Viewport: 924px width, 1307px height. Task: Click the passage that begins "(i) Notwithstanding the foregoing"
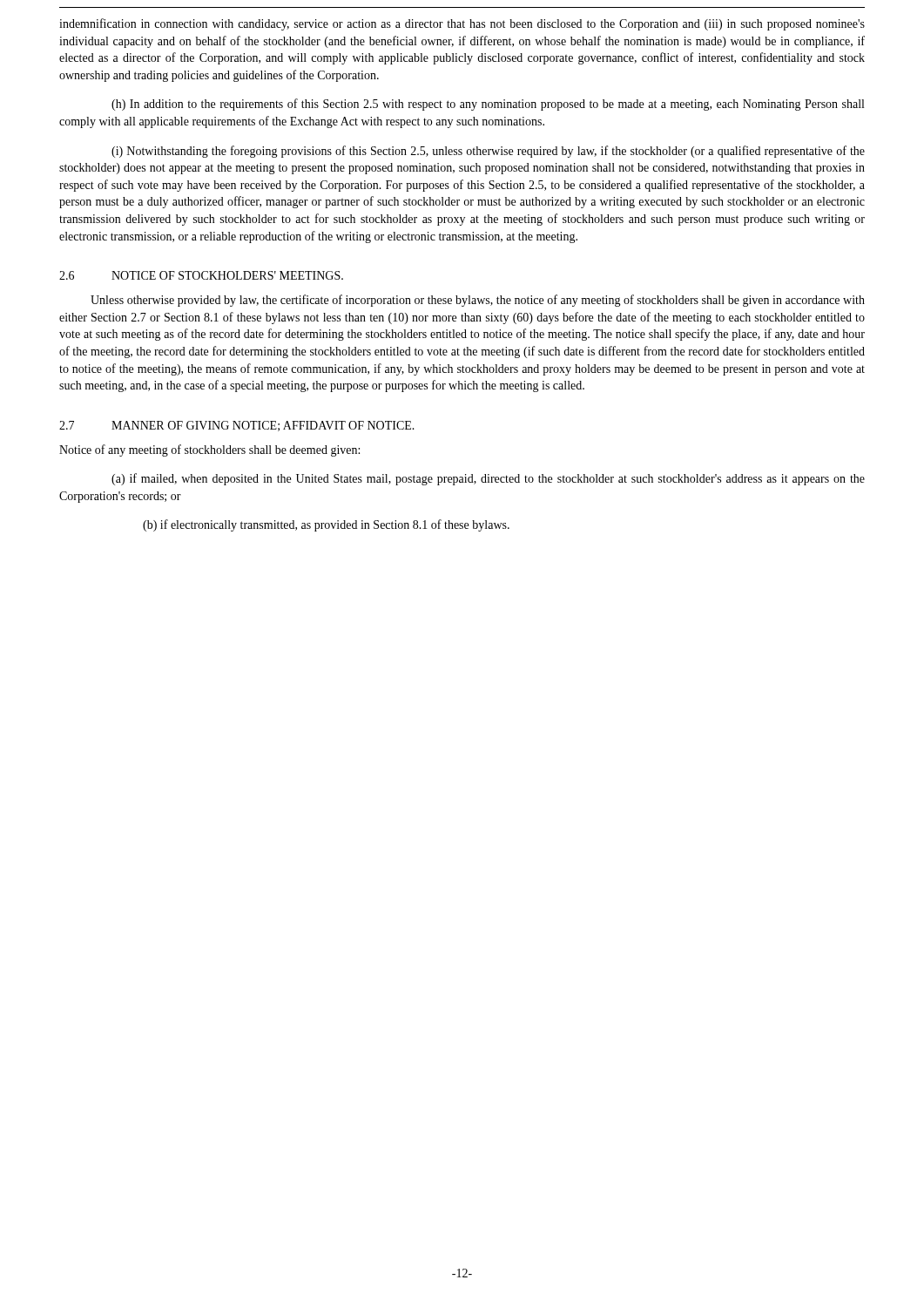pos(462,194)
